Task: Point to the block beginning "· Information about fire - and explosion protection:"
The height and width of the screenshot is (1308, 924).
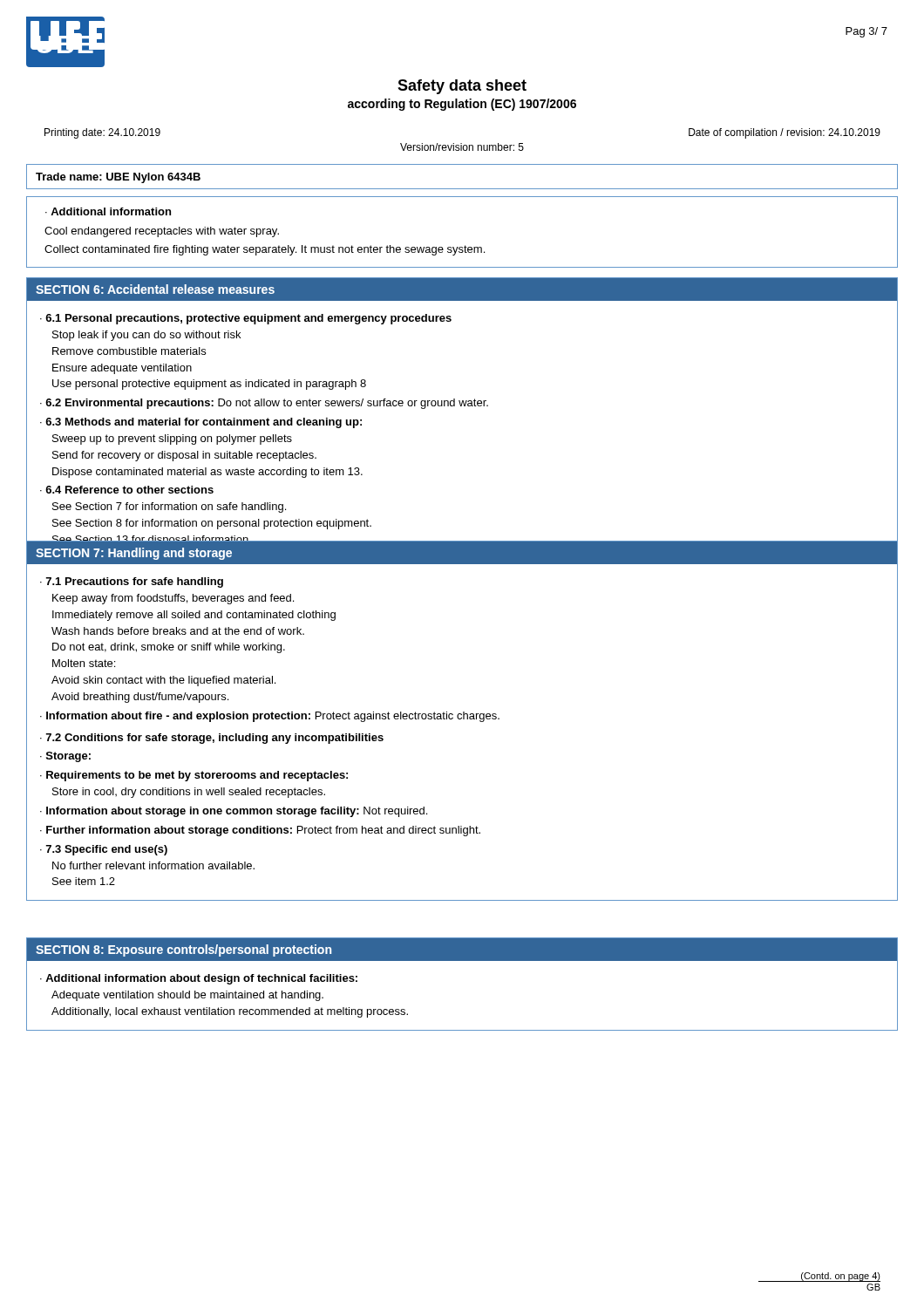Action: tap(270, 715)
